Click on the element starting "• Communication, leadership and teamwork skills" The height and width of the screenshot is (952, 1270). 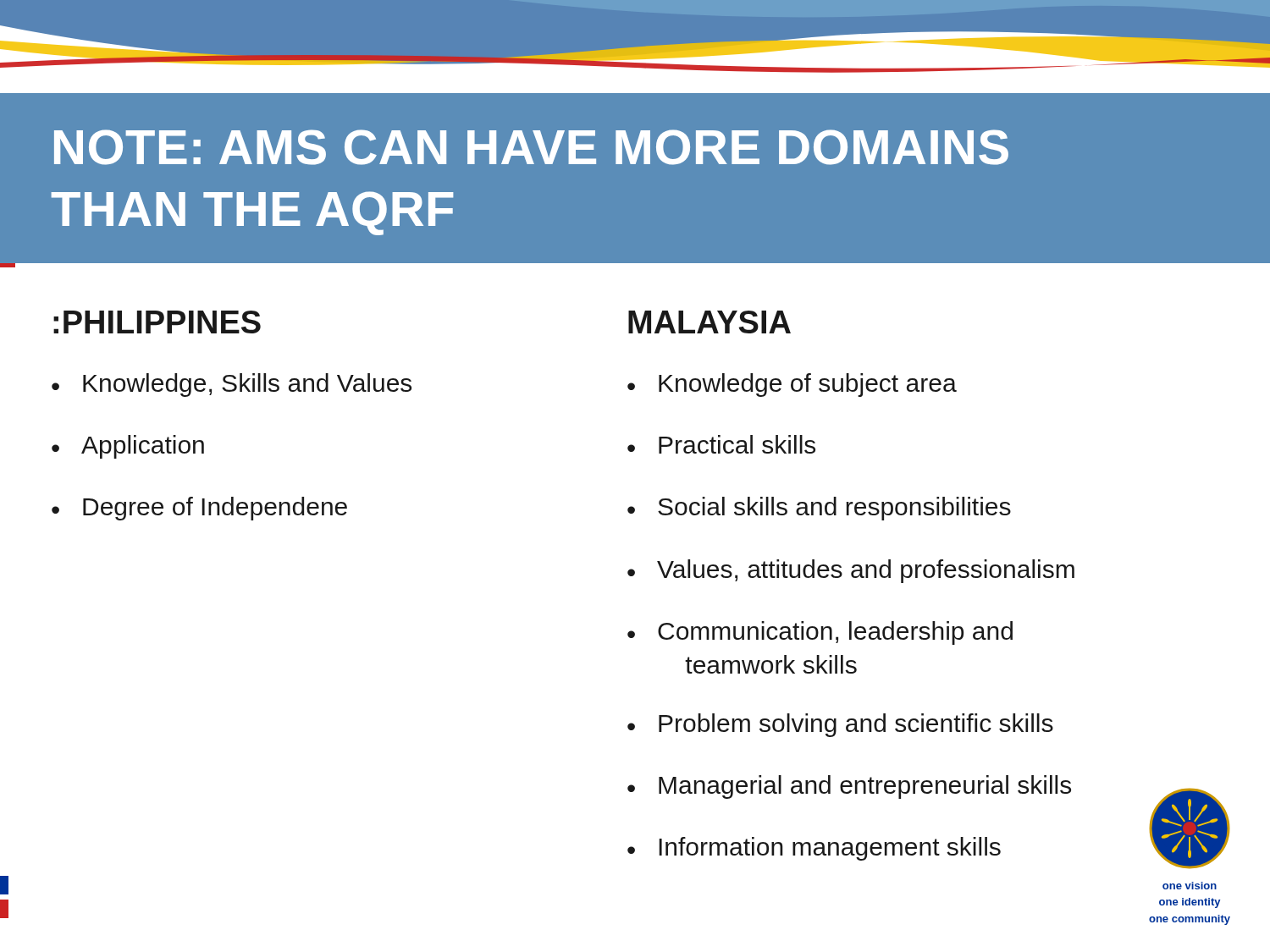820,648
